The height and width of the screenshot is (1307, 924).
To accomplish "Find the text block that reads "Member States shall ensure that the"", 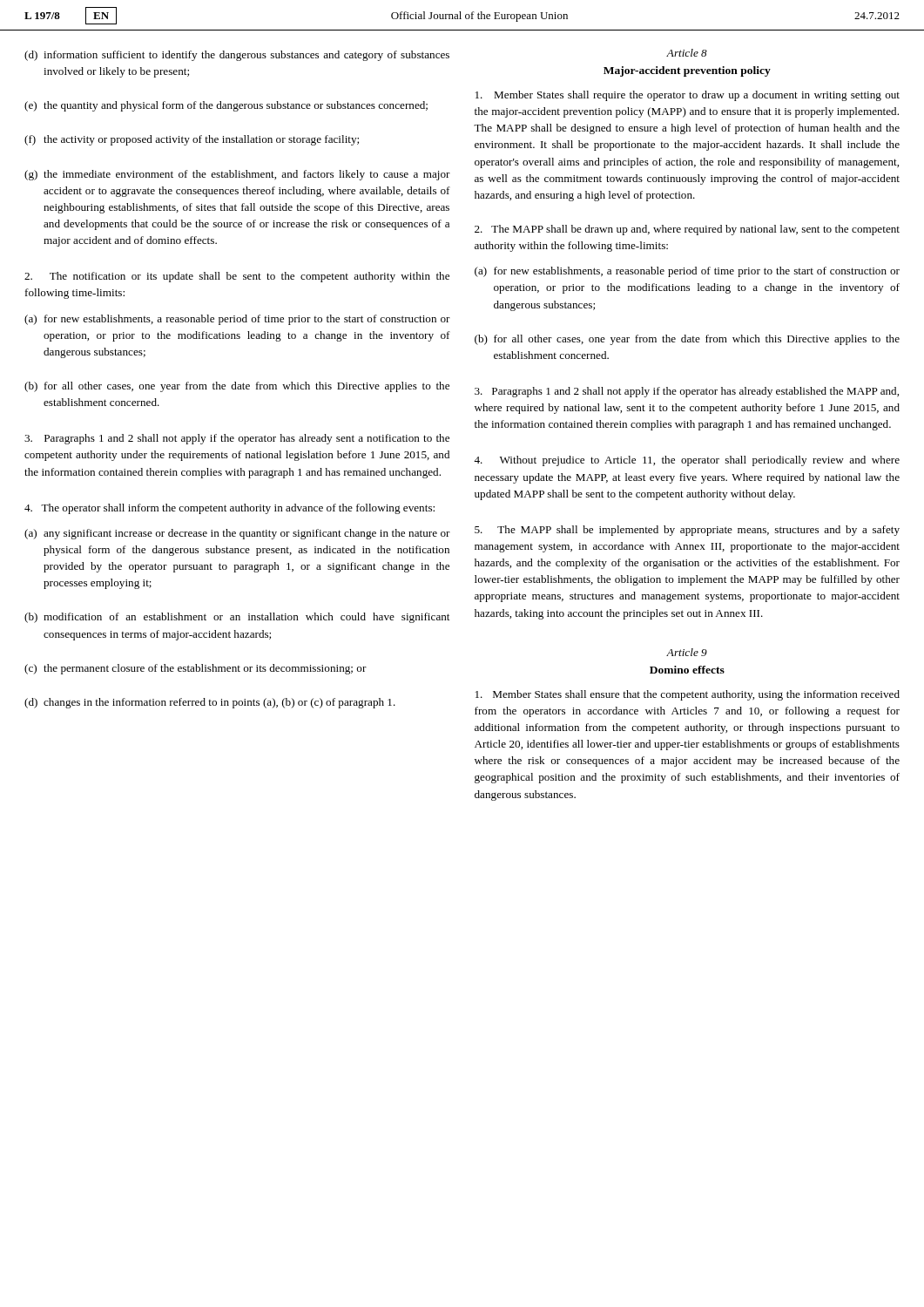I will pos(687,744).
